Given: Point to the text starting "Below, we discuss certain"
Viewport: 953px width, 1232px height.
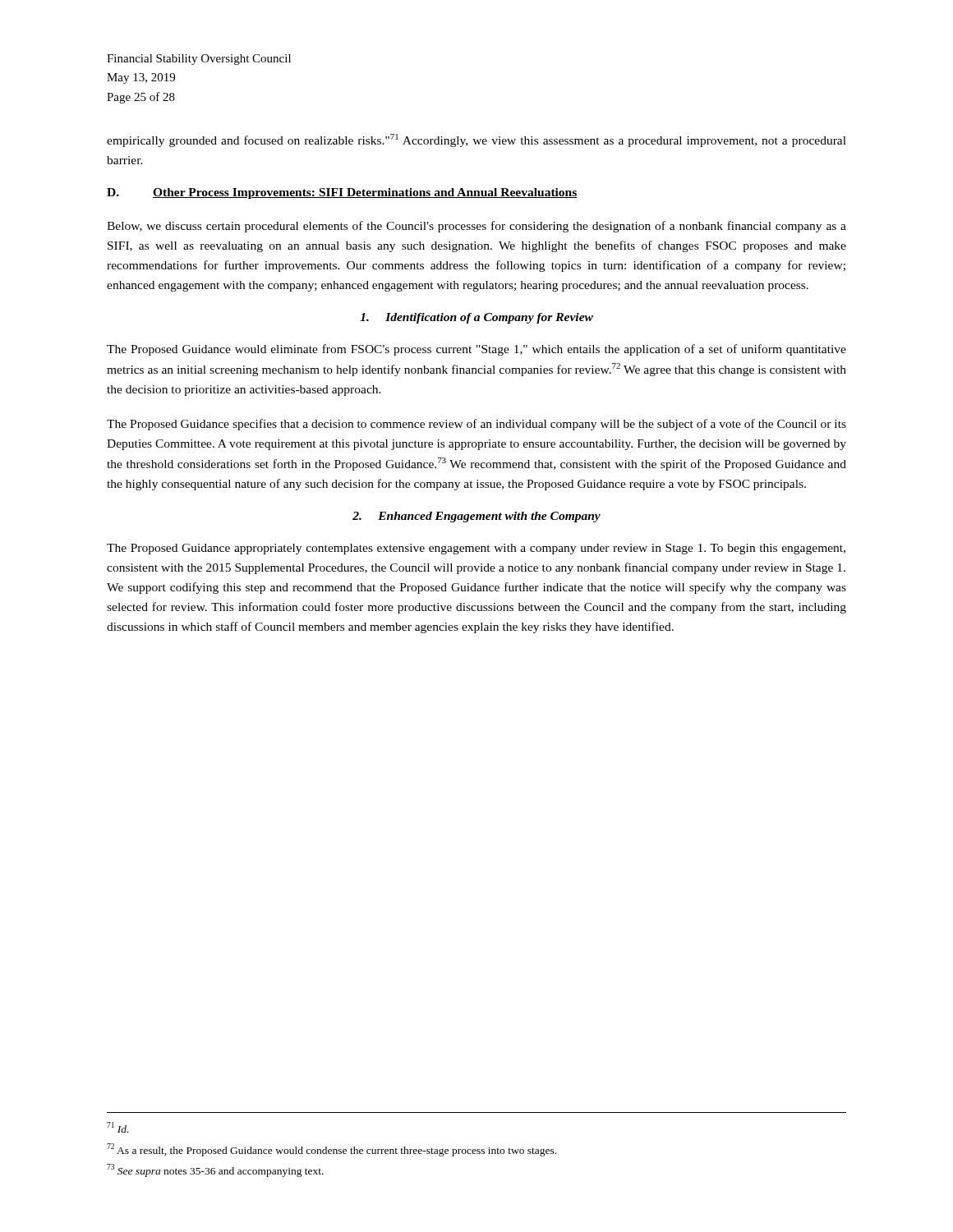Looking at the screenshot, I should click(x=476, y=255).
